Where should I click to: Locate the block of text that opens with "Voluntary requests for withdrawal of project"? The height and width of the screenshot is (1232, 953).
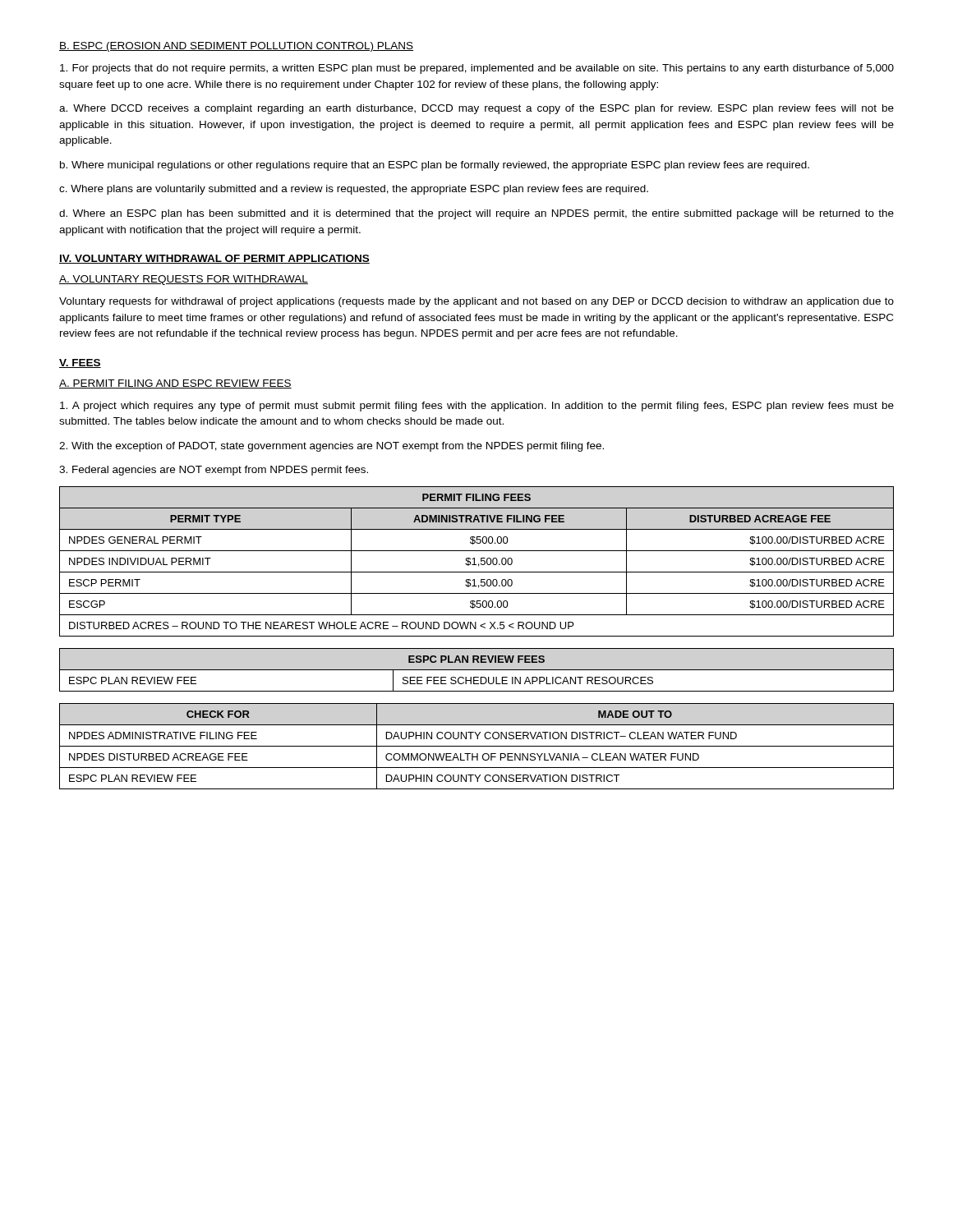click(476, 317)
